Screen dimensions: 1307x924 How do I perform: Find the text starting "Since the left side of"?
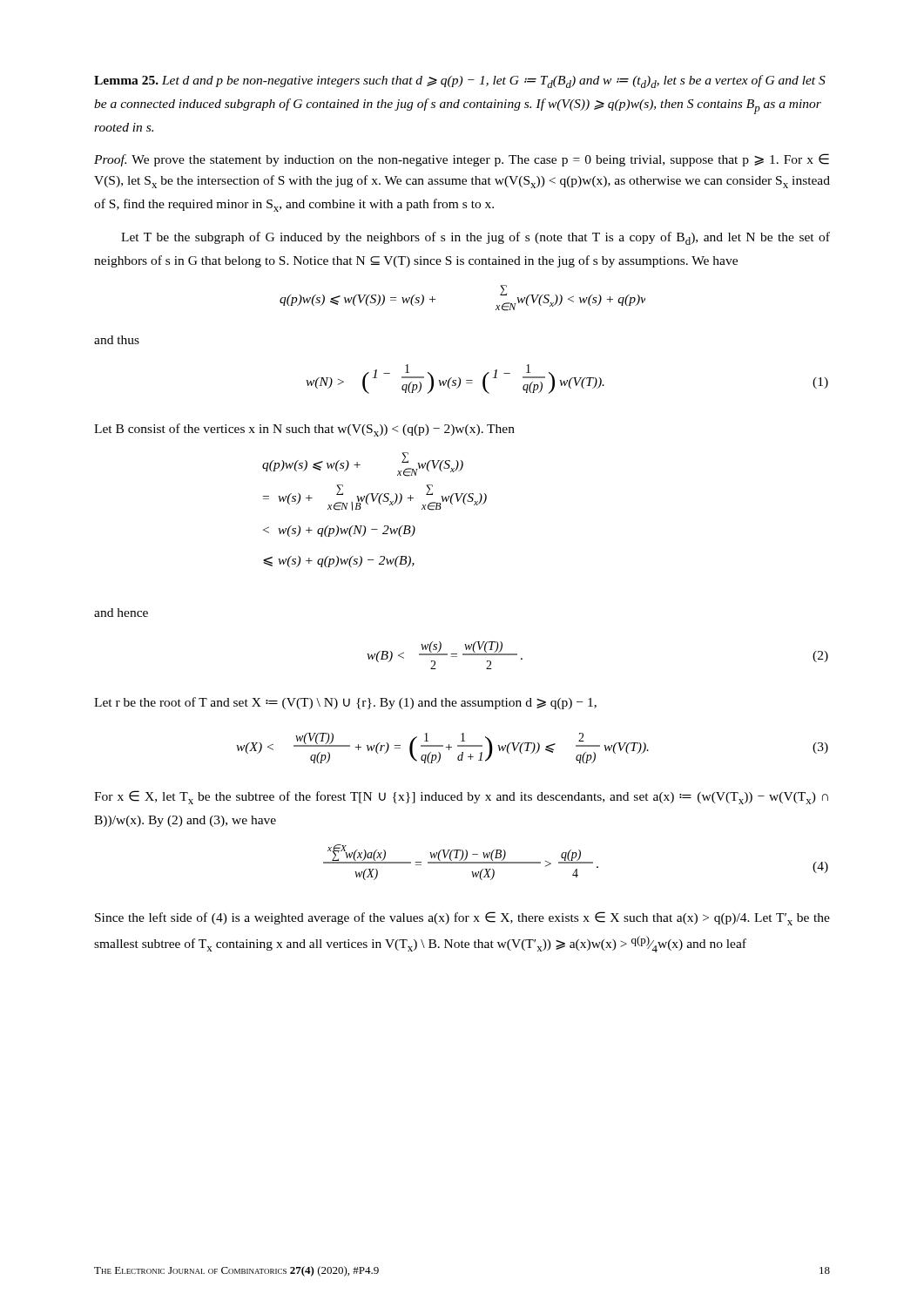pyautogui.click(x=462, y=932)
